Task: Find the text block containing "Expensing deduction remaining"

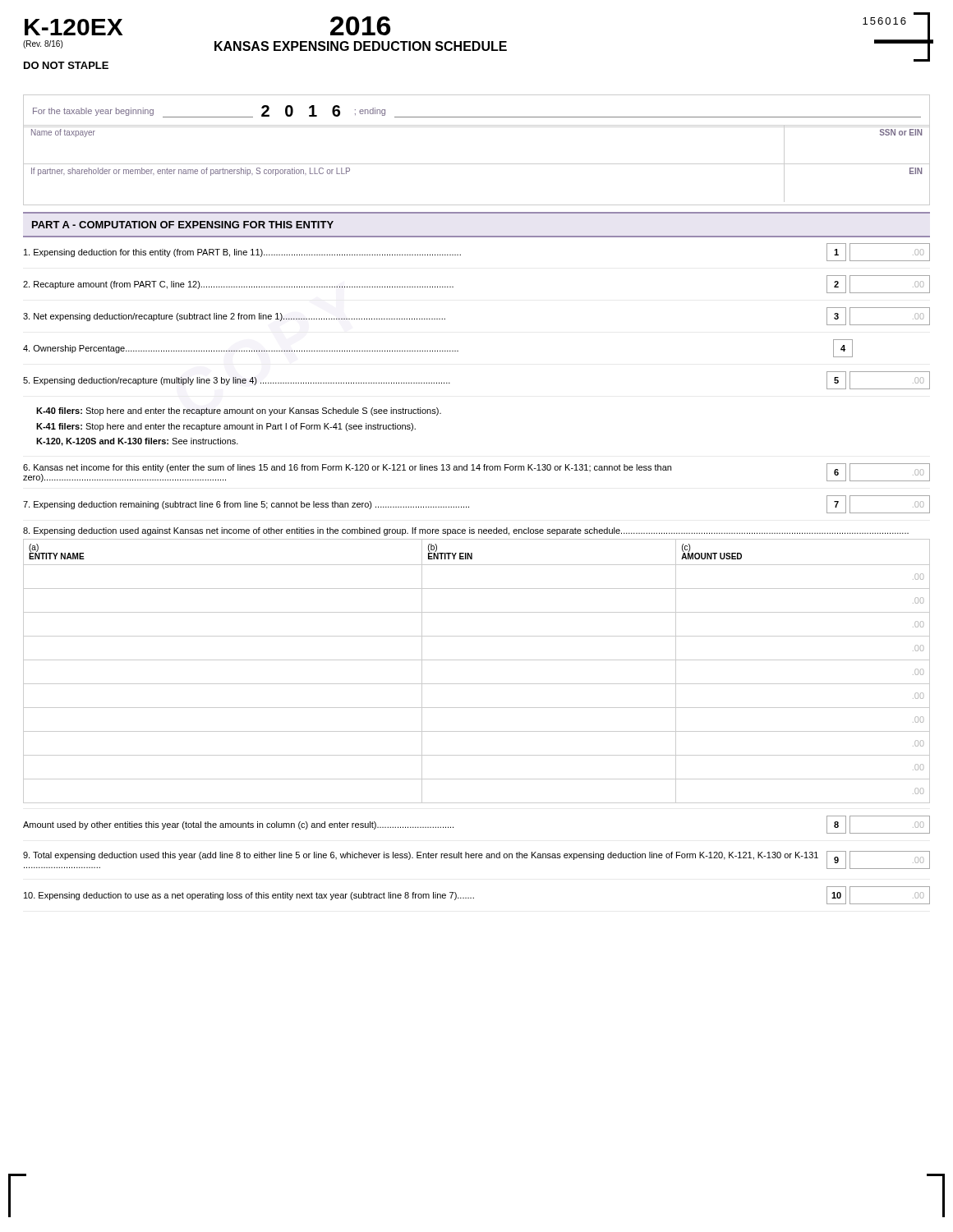Action: point(476,504)
